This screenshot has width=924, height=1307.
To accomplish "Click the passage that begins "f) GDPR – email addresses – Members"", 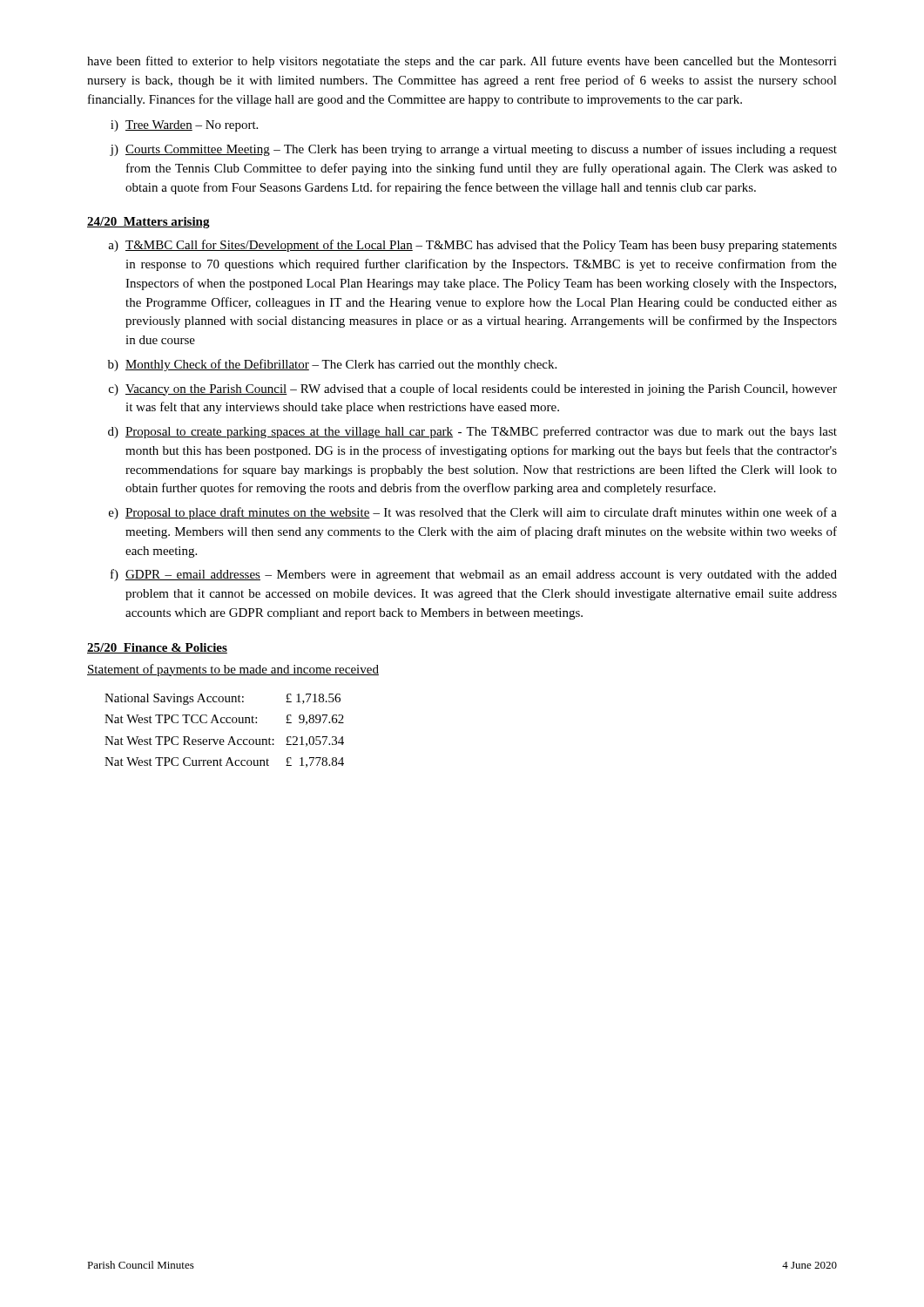I will click(x=462, y=594).
